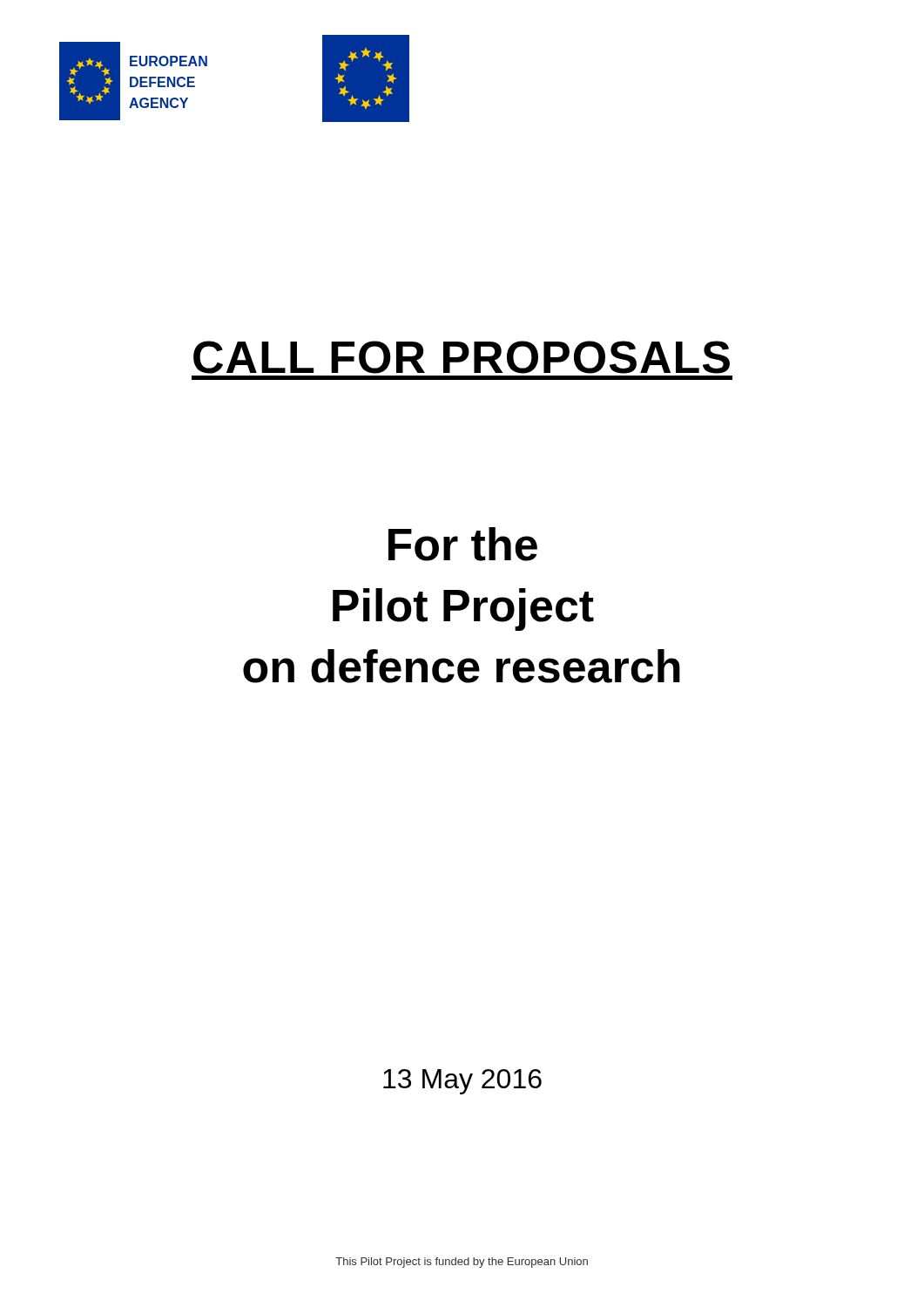Click on the text block starting "13 May 2016"
924x1307 pixels.
pyautogui.click(x=462, y=1079)
